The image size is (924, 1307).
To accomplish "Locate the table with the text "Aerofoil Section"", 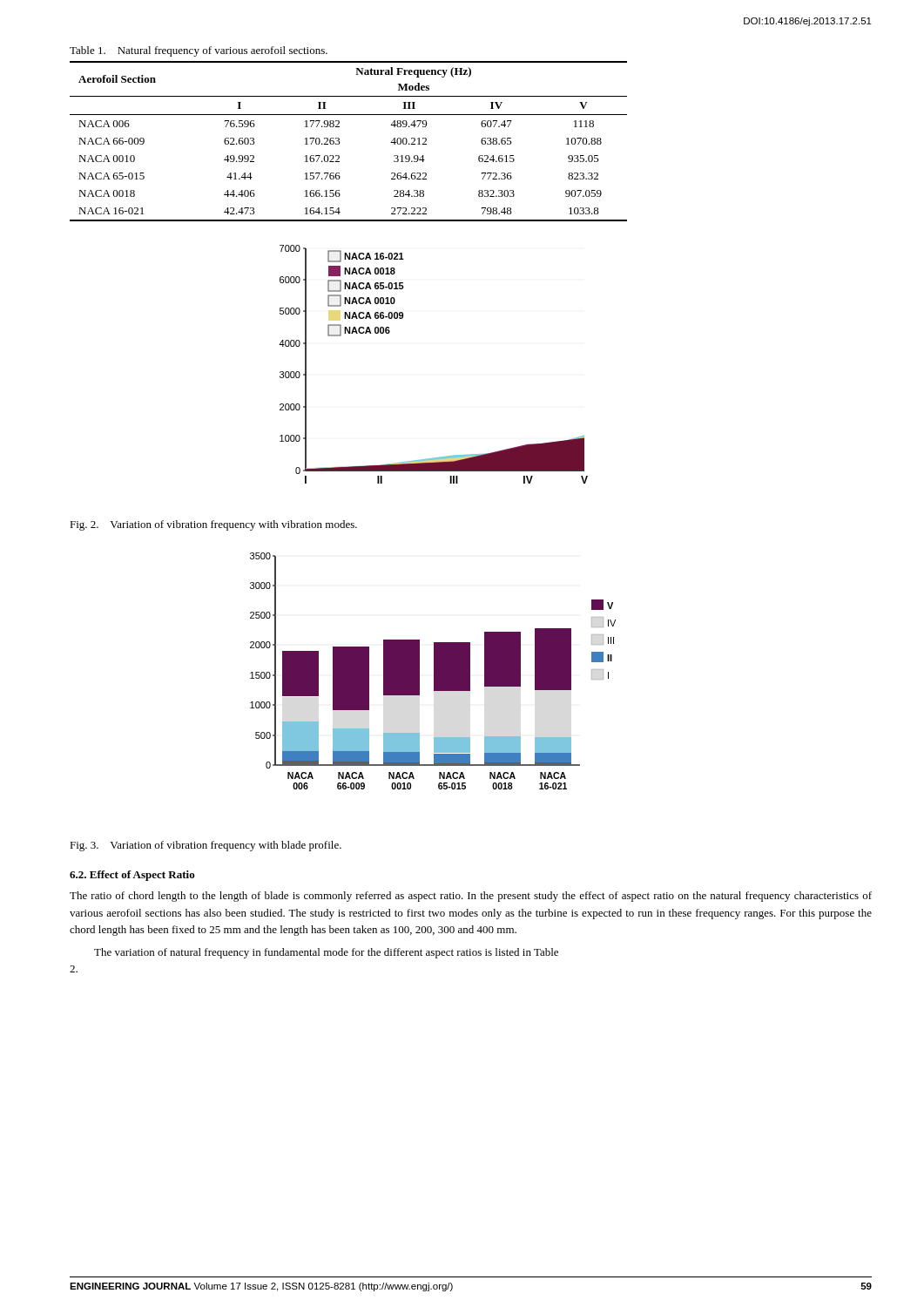I will coord(471,141).
